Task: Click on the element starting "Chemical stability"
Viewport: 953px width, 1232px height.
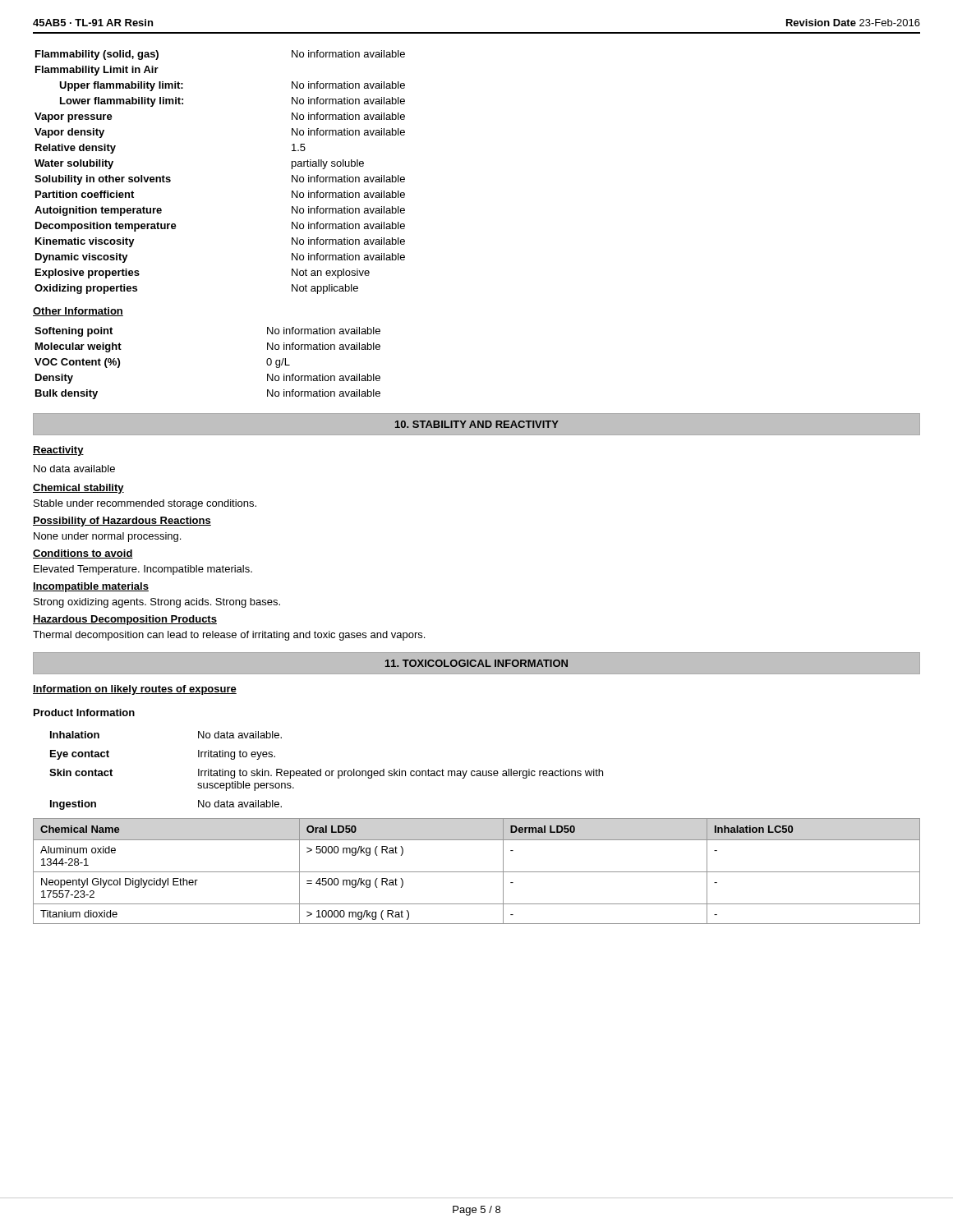Action: 78,488
